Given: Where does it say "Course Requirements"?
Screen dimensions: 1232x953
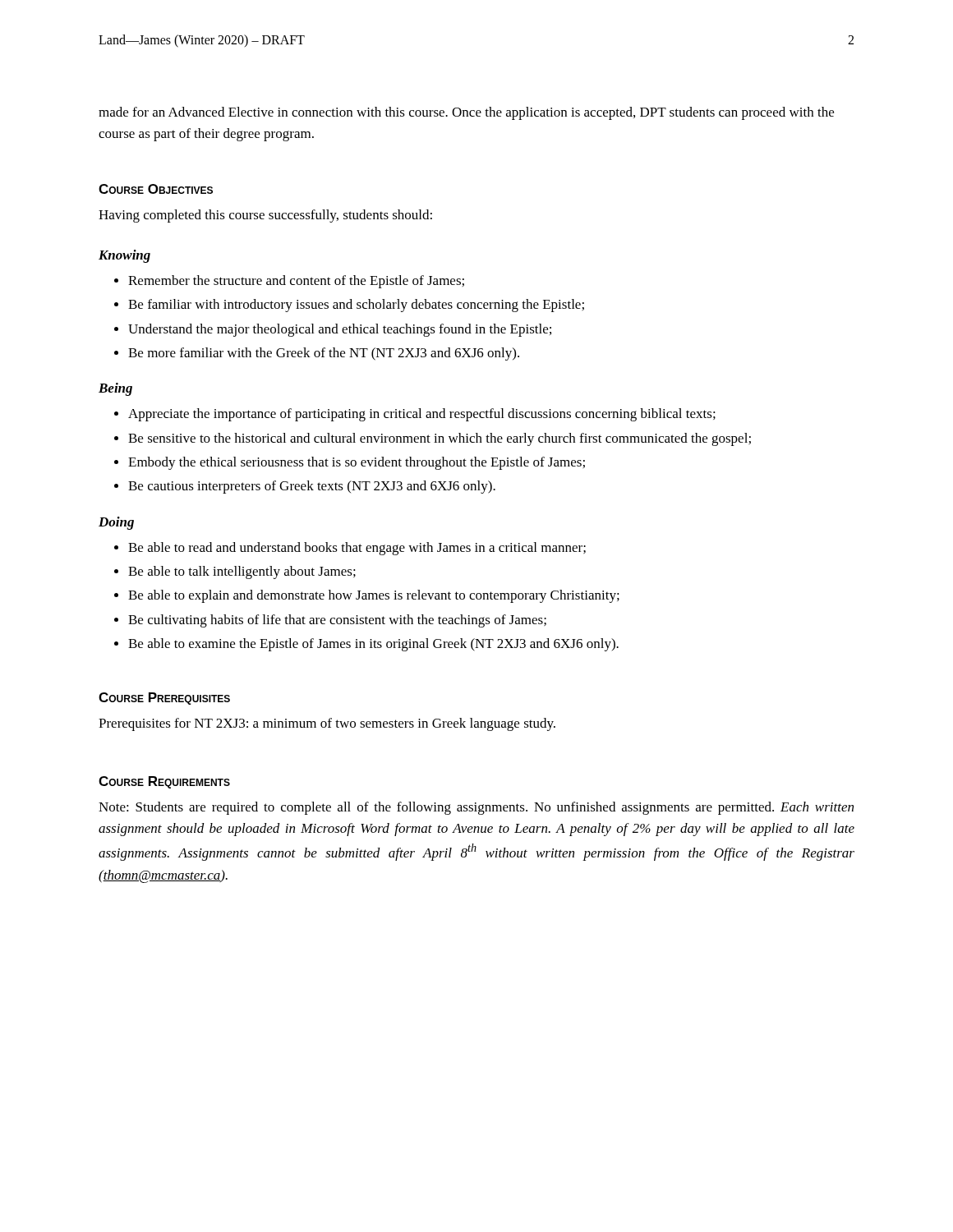Looking at the screenshot, I should pos(164,781).
